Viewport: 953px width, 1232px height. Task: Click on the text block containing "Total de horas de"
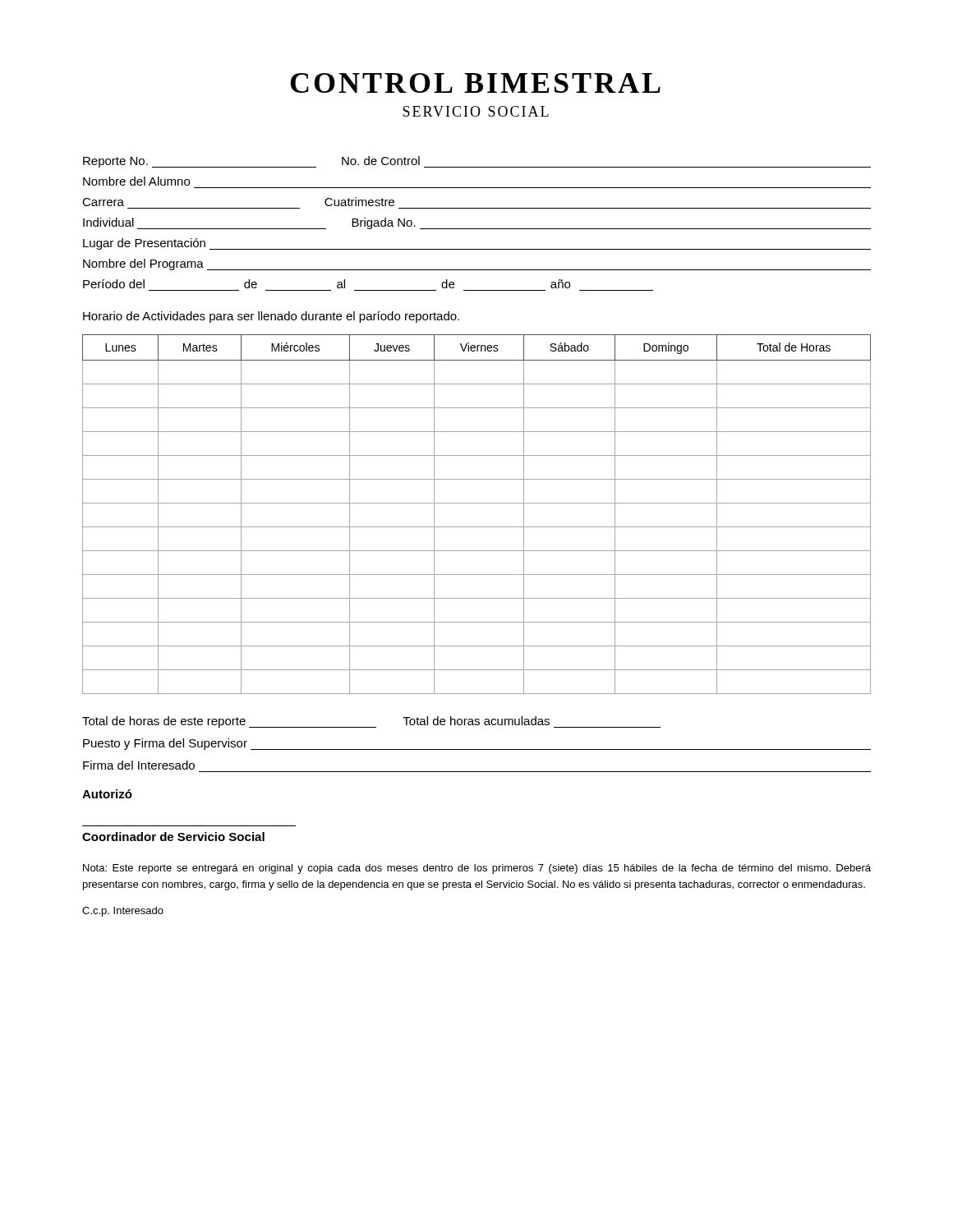476,742
